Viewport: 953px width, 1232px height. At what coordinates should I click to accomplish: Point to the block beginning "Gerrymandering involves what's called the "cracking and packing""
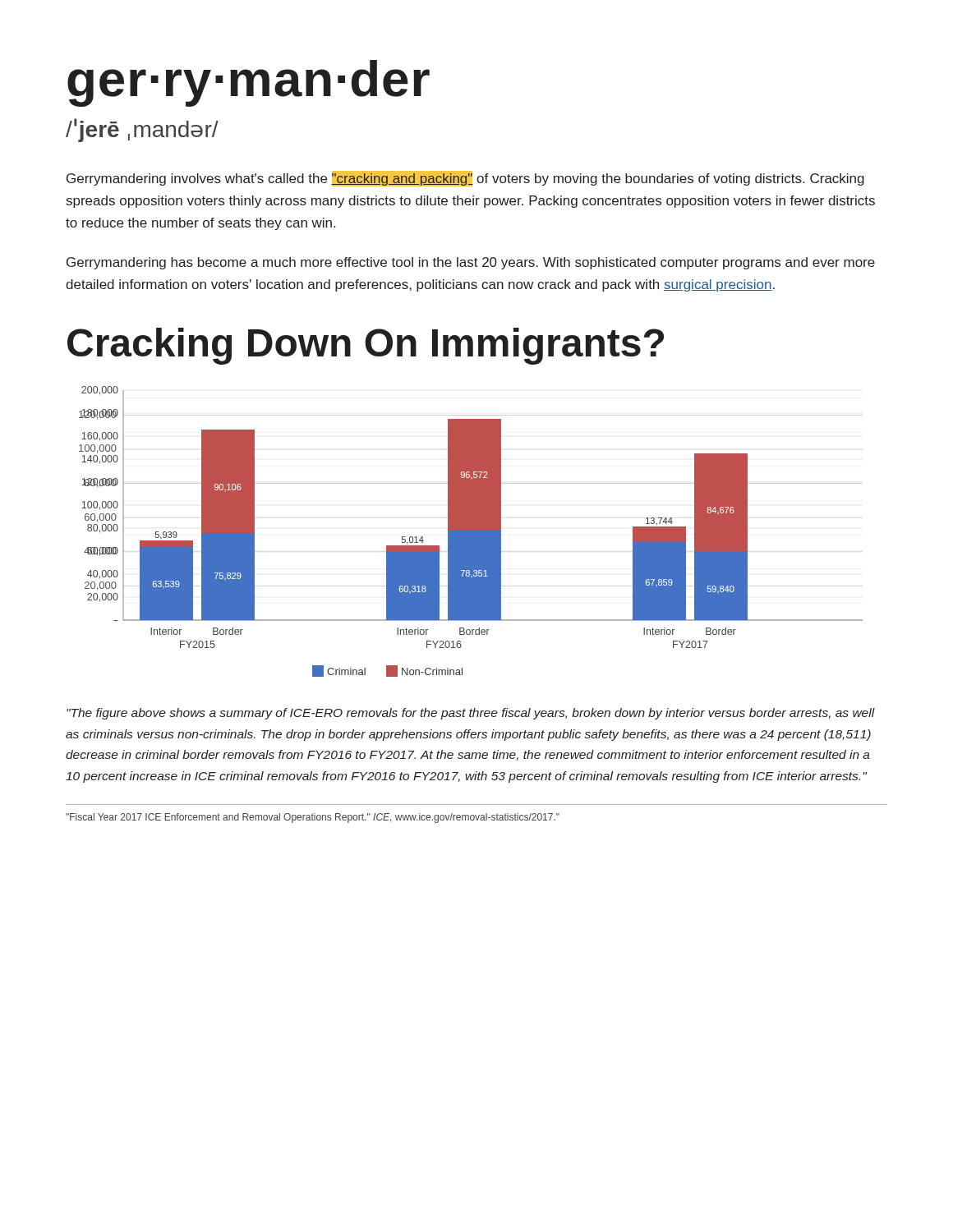[x=476, y=201]
